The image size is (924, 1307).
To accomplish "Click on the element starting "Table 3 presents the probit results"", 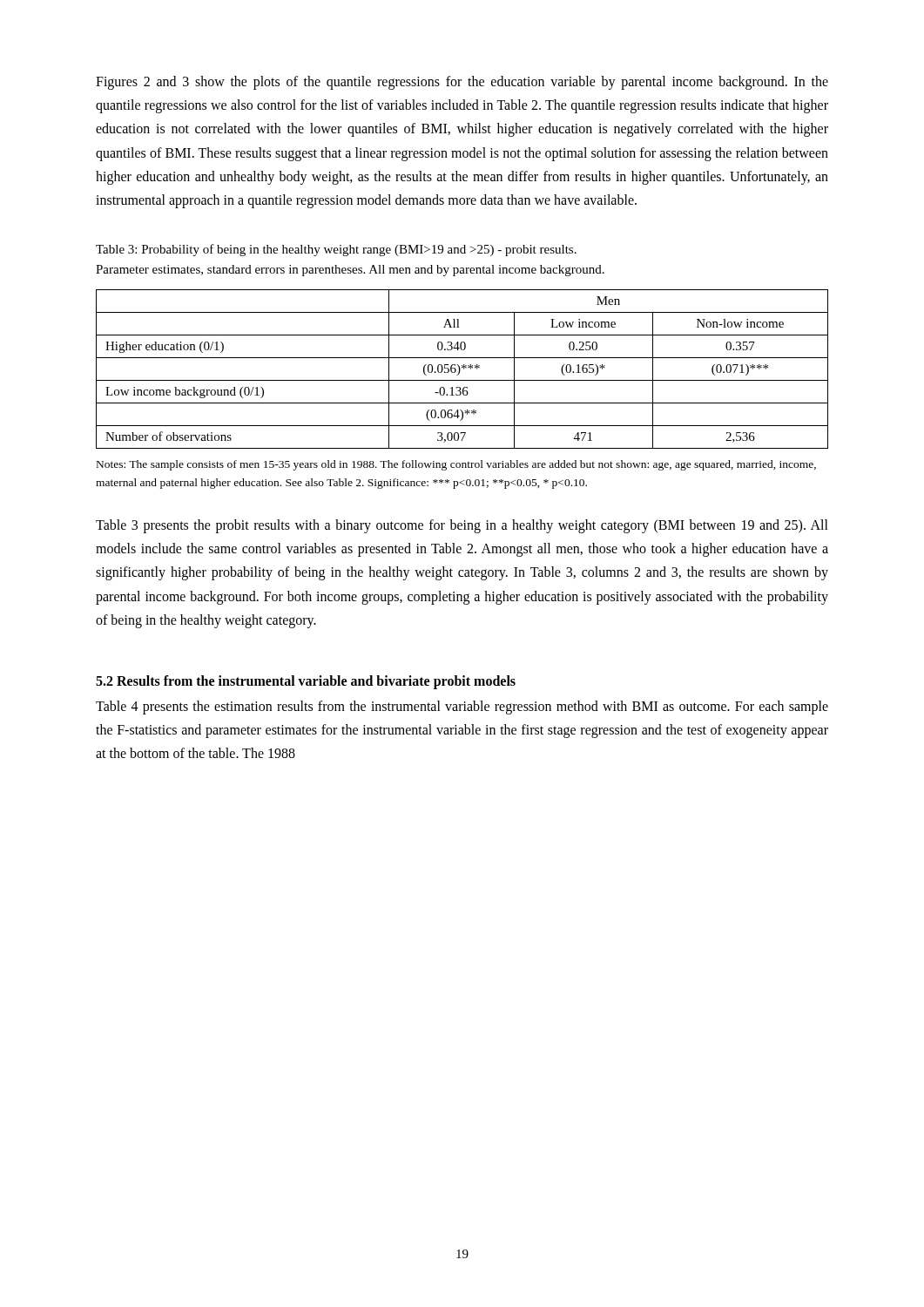I will 462,572.
